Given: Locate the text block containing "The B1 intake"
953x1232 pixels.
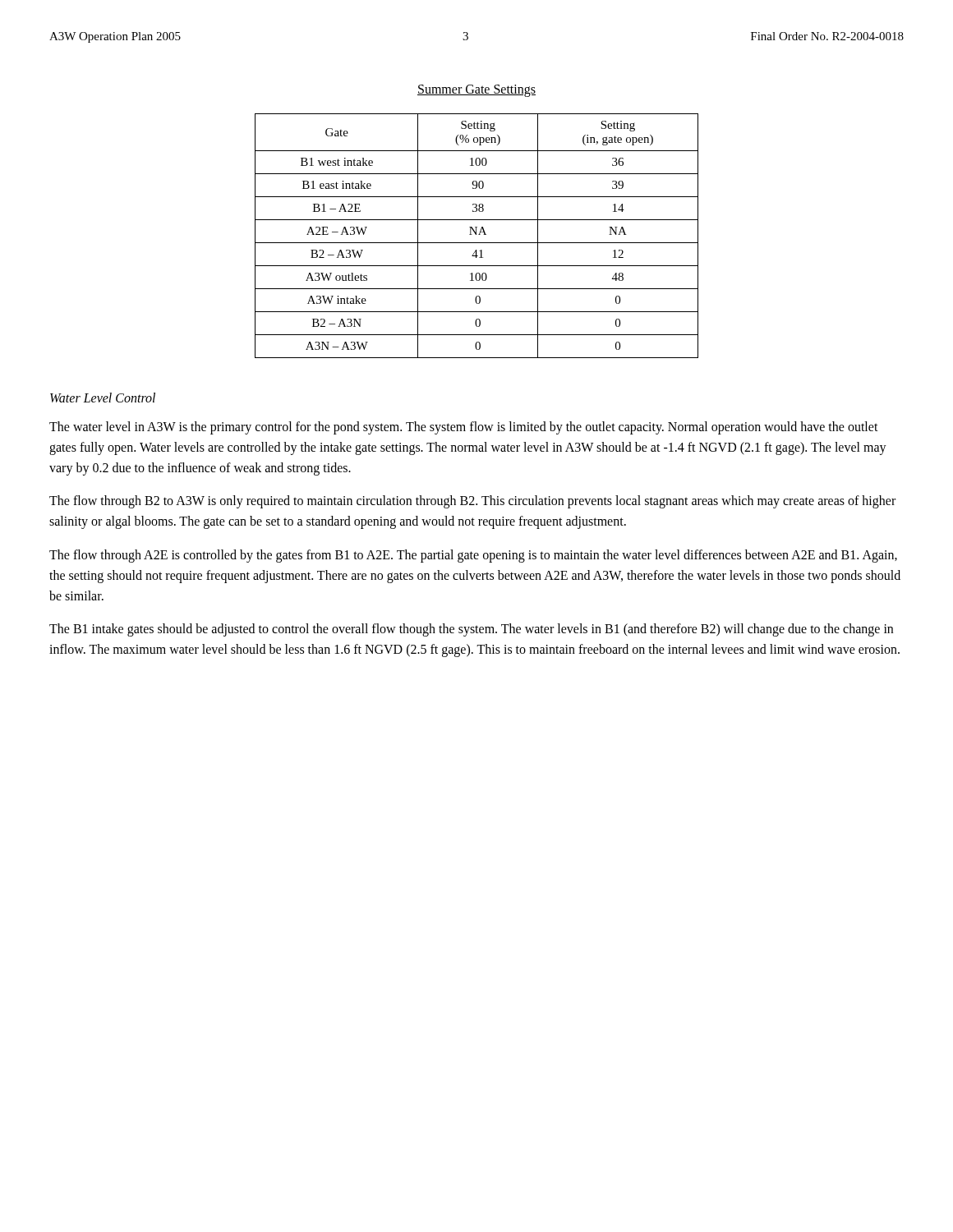Looking at the screenshot, I should (475, 639).
